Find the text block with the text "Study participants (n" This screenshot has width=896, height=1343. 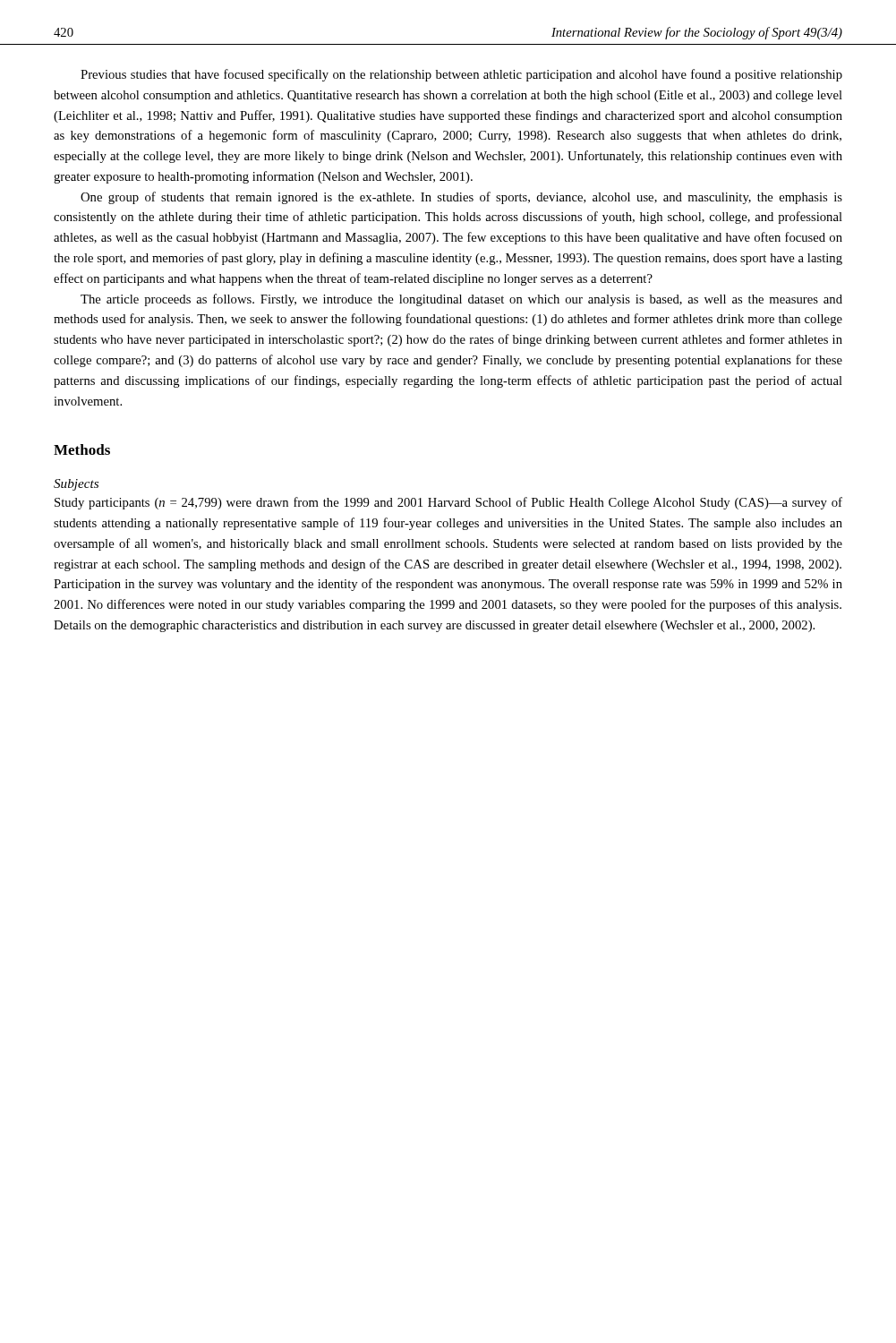point(448,564)
